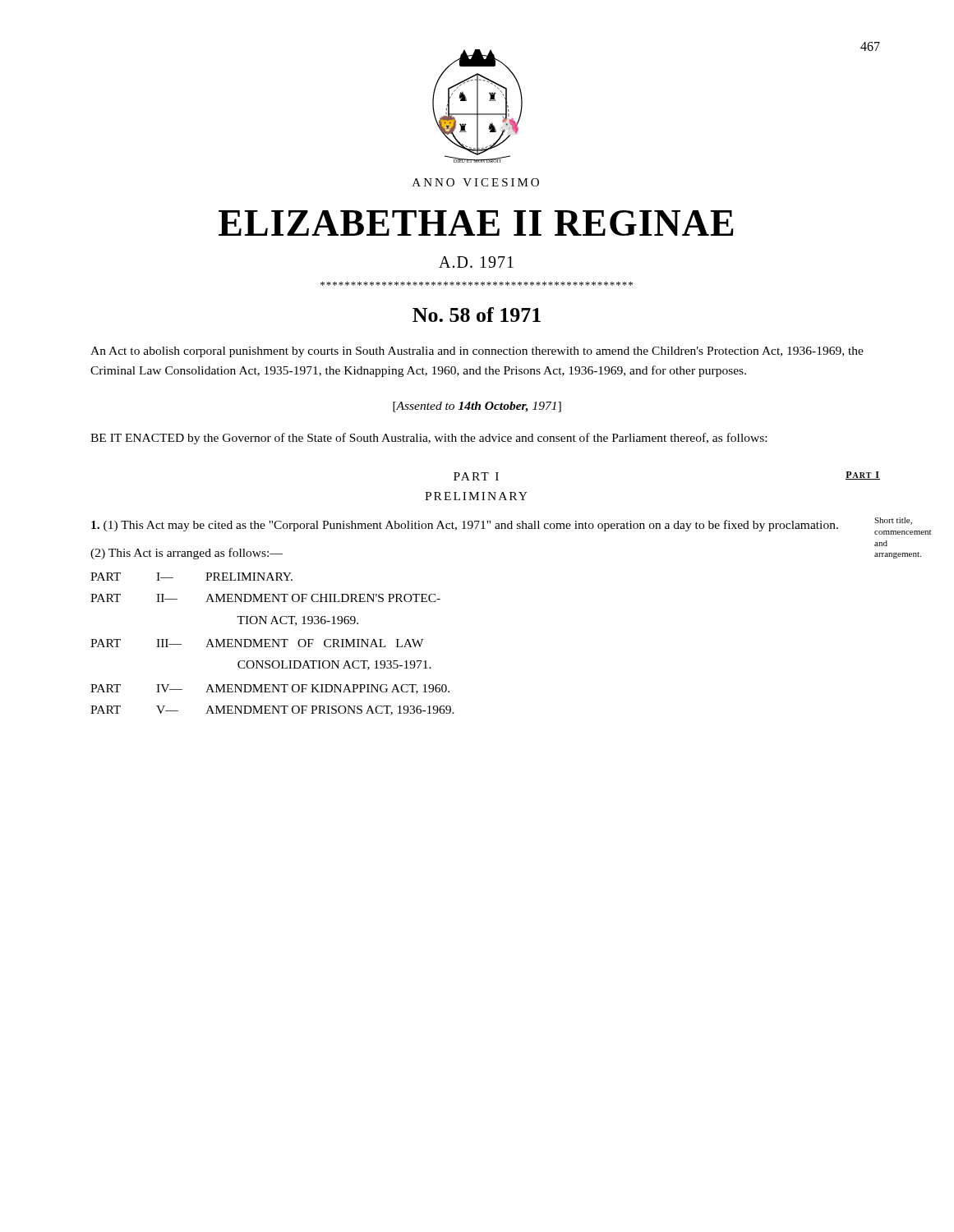The height and width of the screenshot is (1232, 954).
Task: Click on the text block that says "An Act to"
Action: pyautogui.click(x=477, y=360)
